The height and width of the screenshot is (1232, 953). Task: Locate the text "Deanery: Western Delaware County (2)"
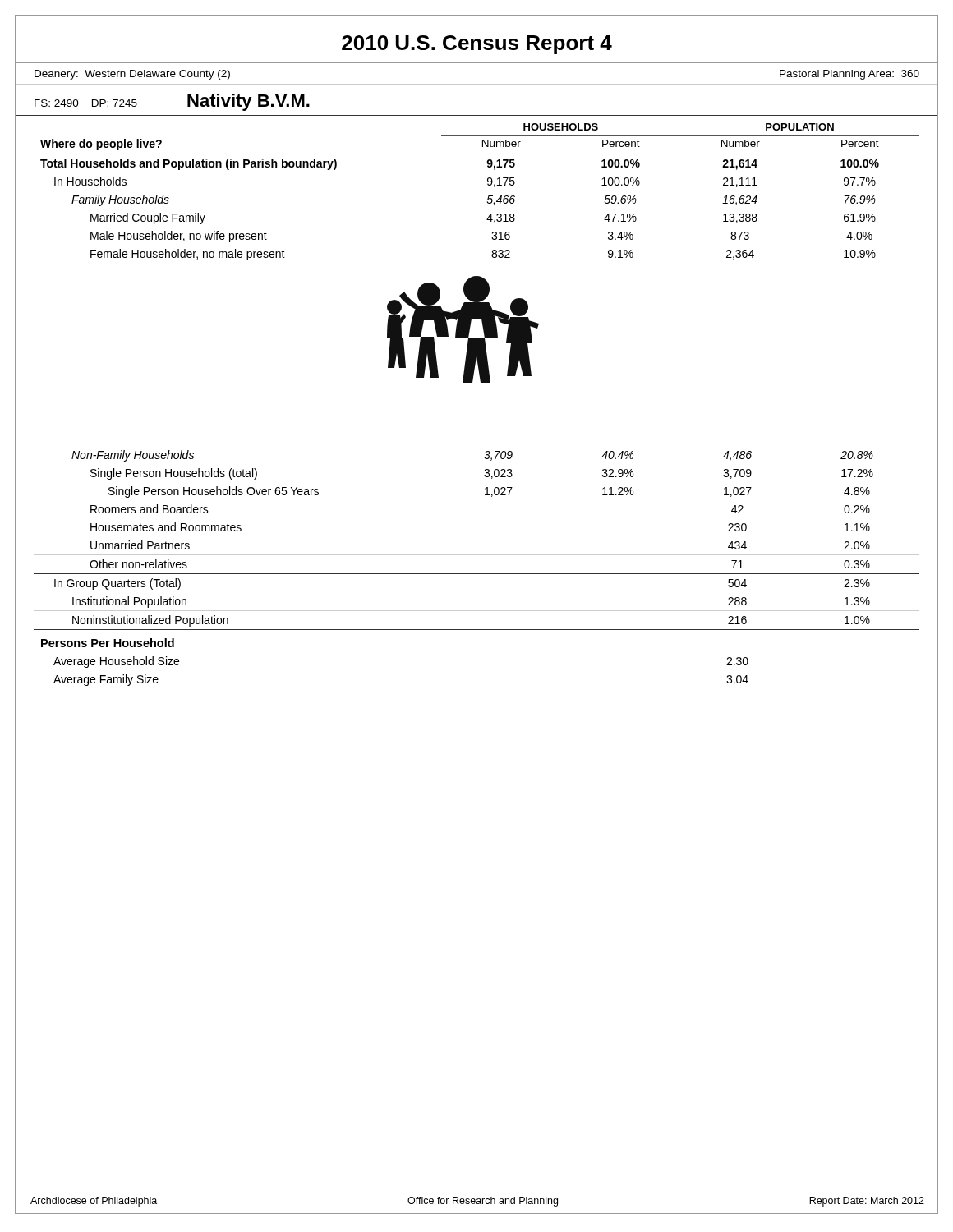click(132, 74)
